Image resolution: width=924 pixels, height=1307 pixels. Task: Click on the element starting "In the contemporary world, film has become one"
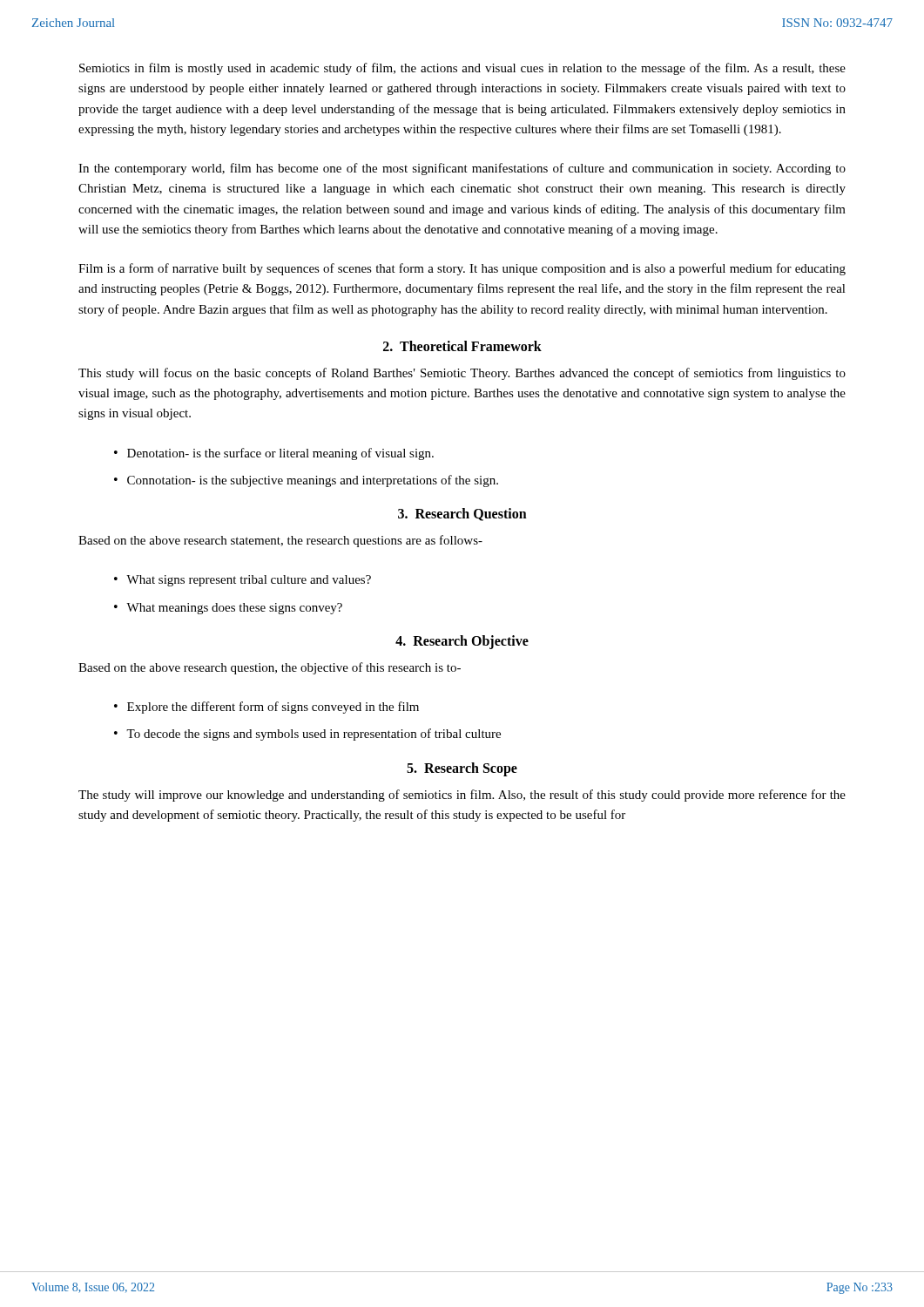(462, 199)
